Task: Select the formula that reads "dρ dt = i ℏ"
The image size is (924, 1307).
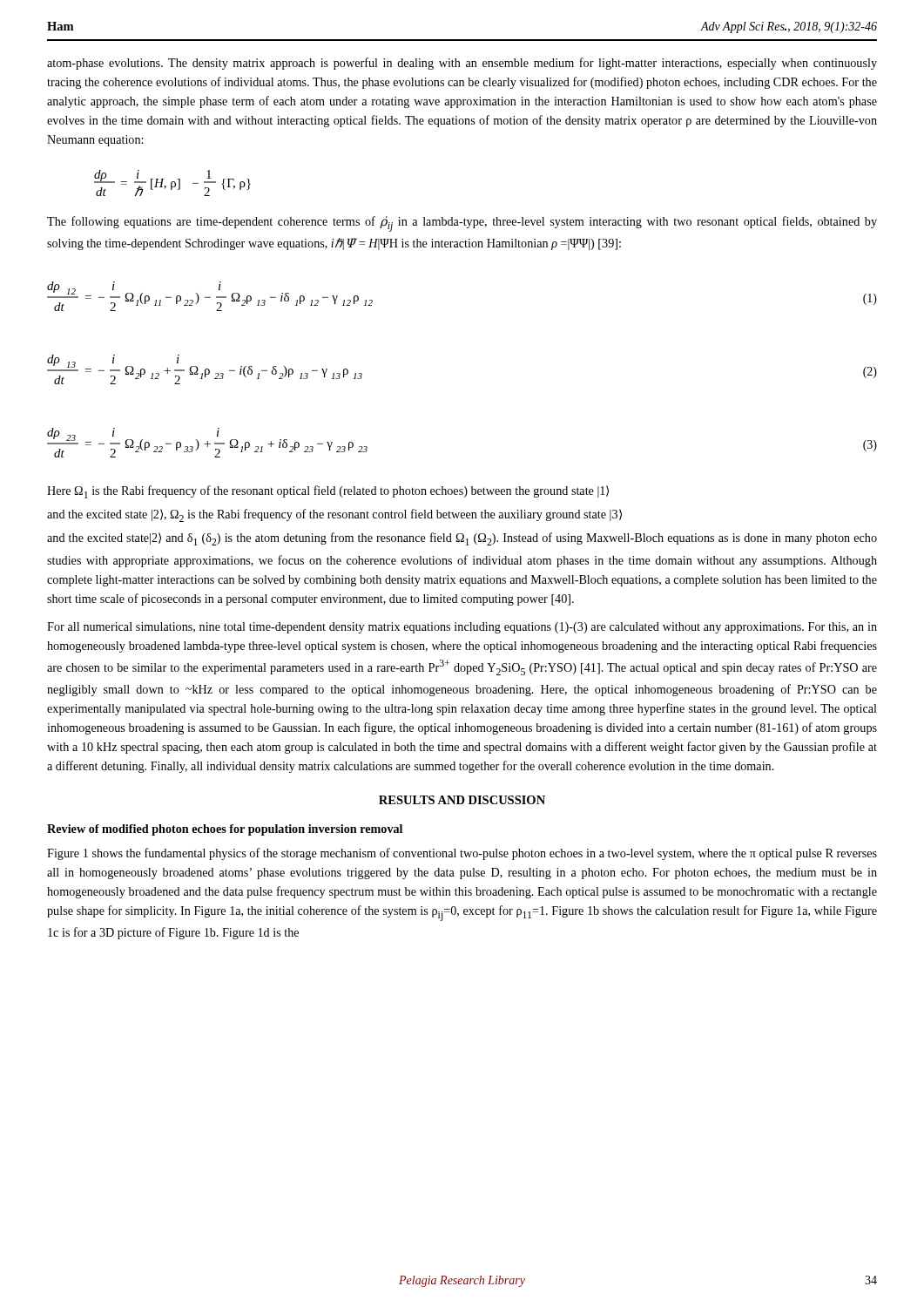Action: pos(181,186)
